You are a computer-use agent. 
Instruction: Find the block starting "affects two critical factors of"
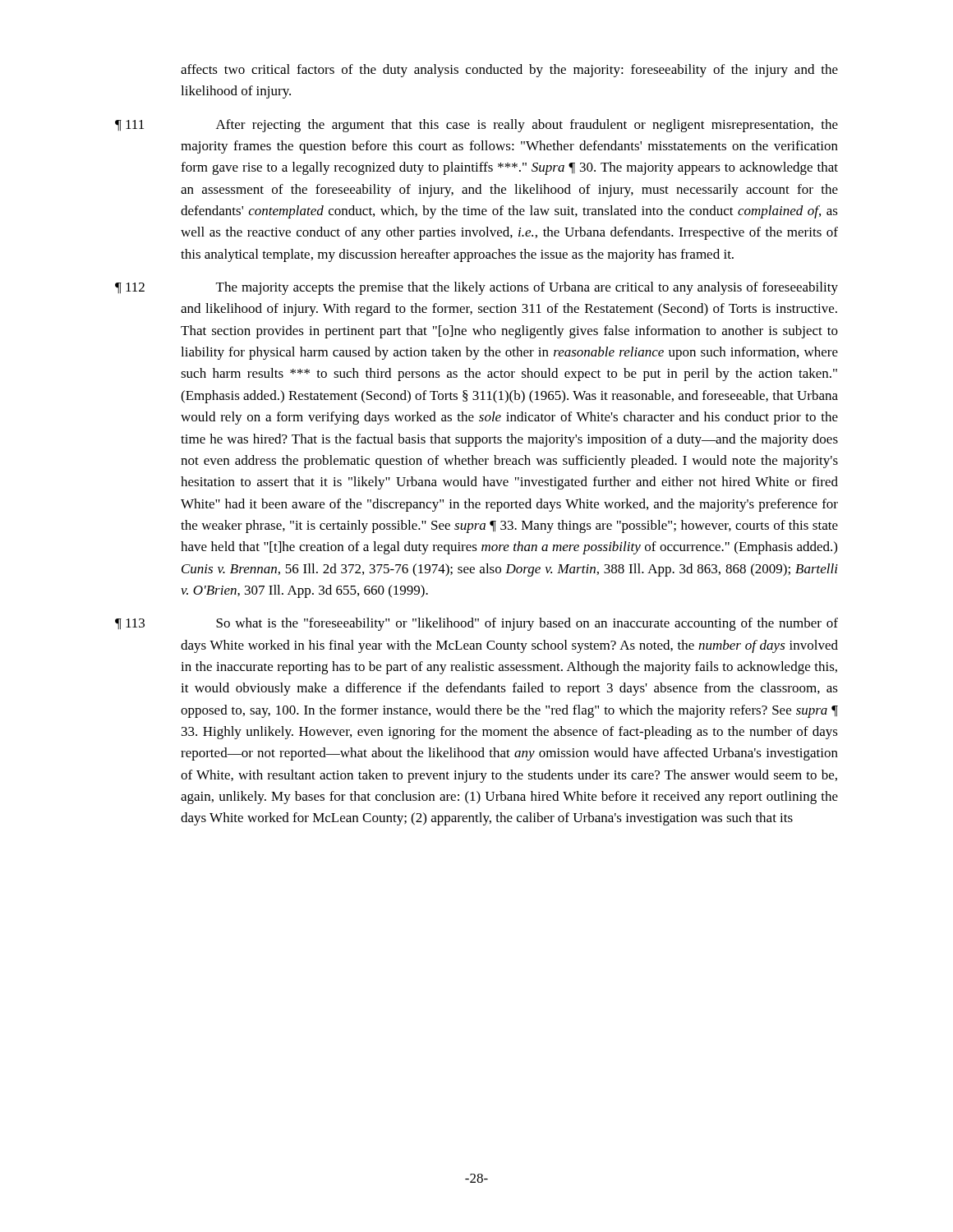point(509,80)
